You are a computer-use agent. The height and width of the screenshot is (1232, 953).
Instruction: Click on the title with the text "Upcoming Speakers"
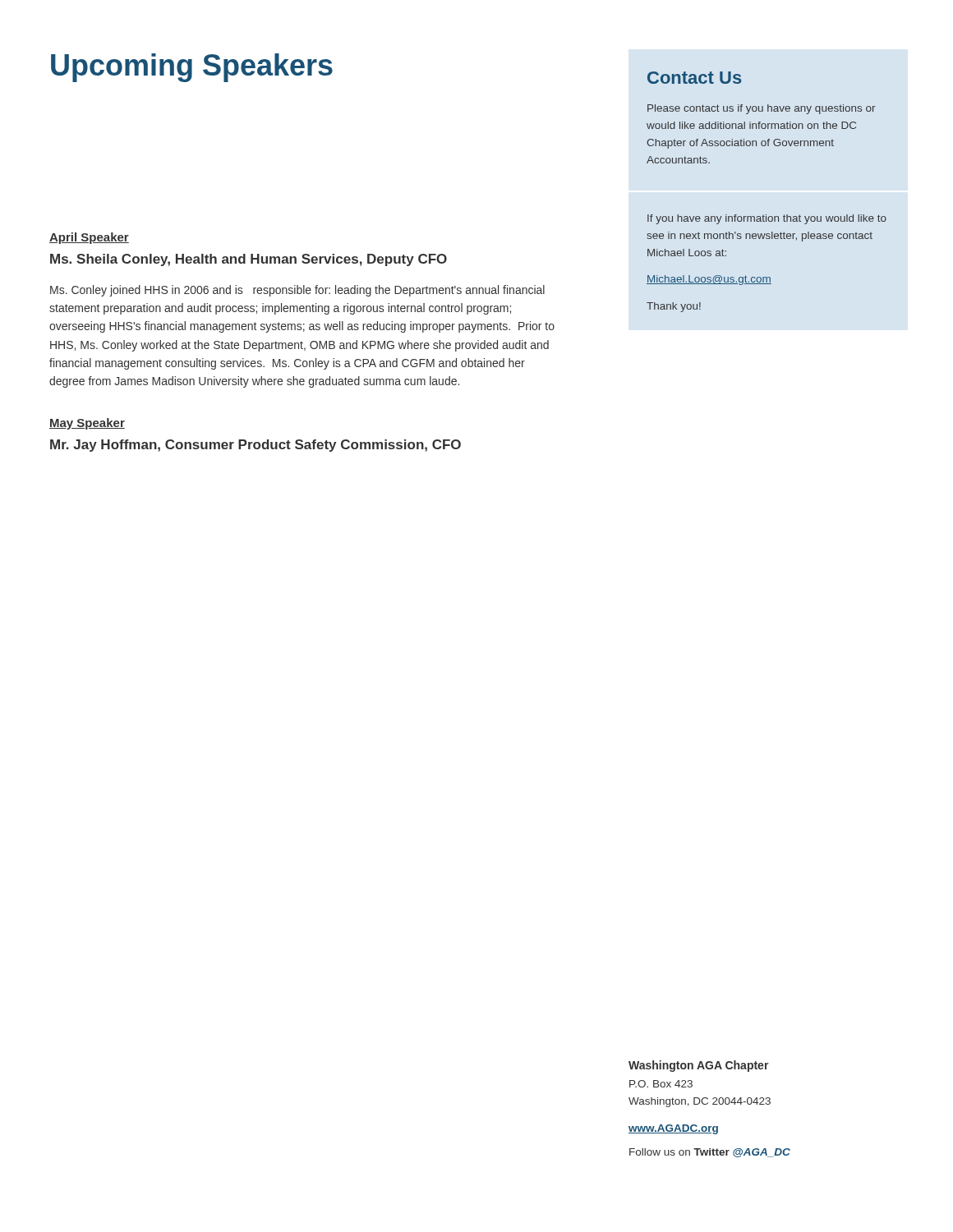click(304, 66)
